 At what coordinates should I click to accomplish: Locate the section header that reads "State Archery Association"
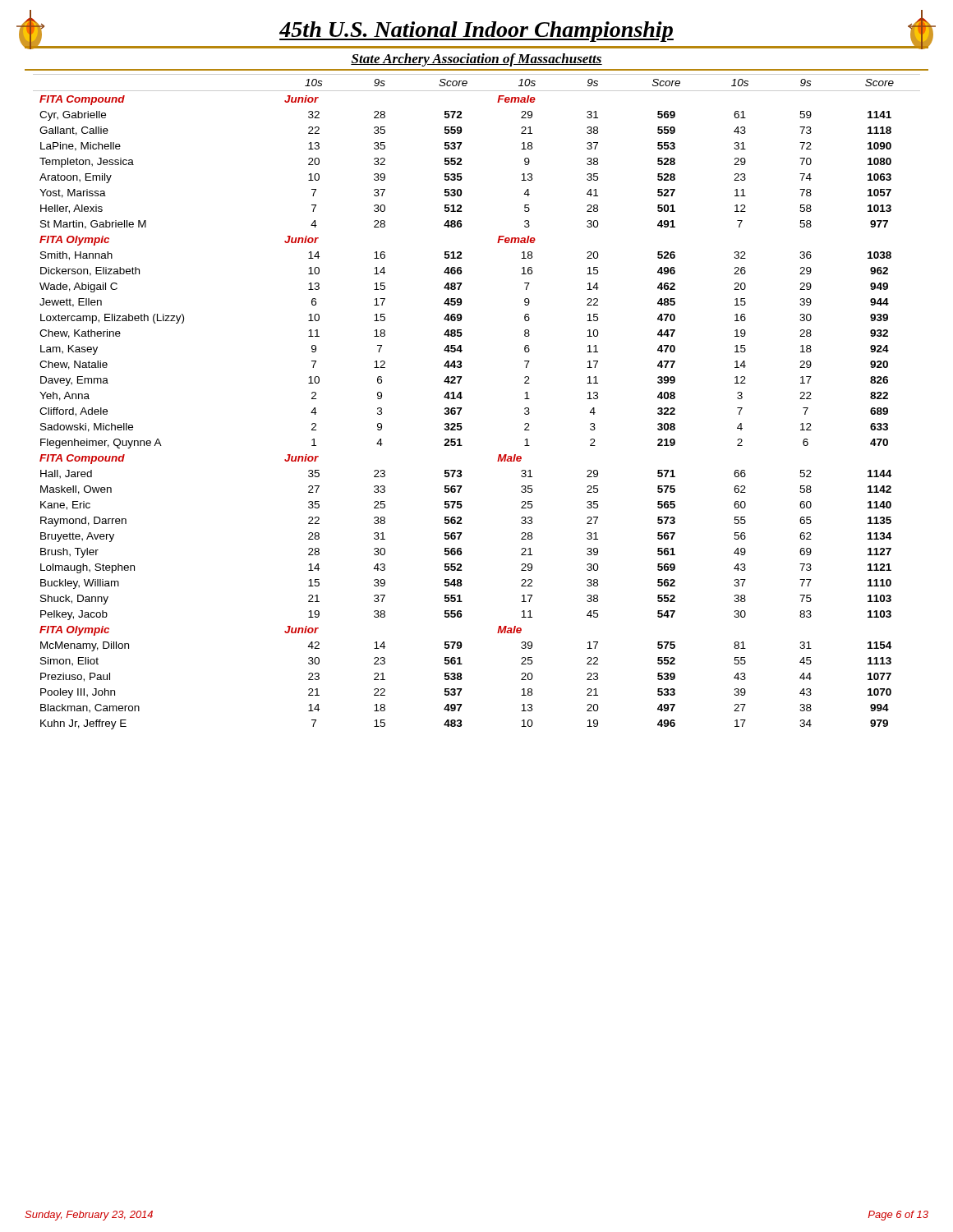point(476,59)
